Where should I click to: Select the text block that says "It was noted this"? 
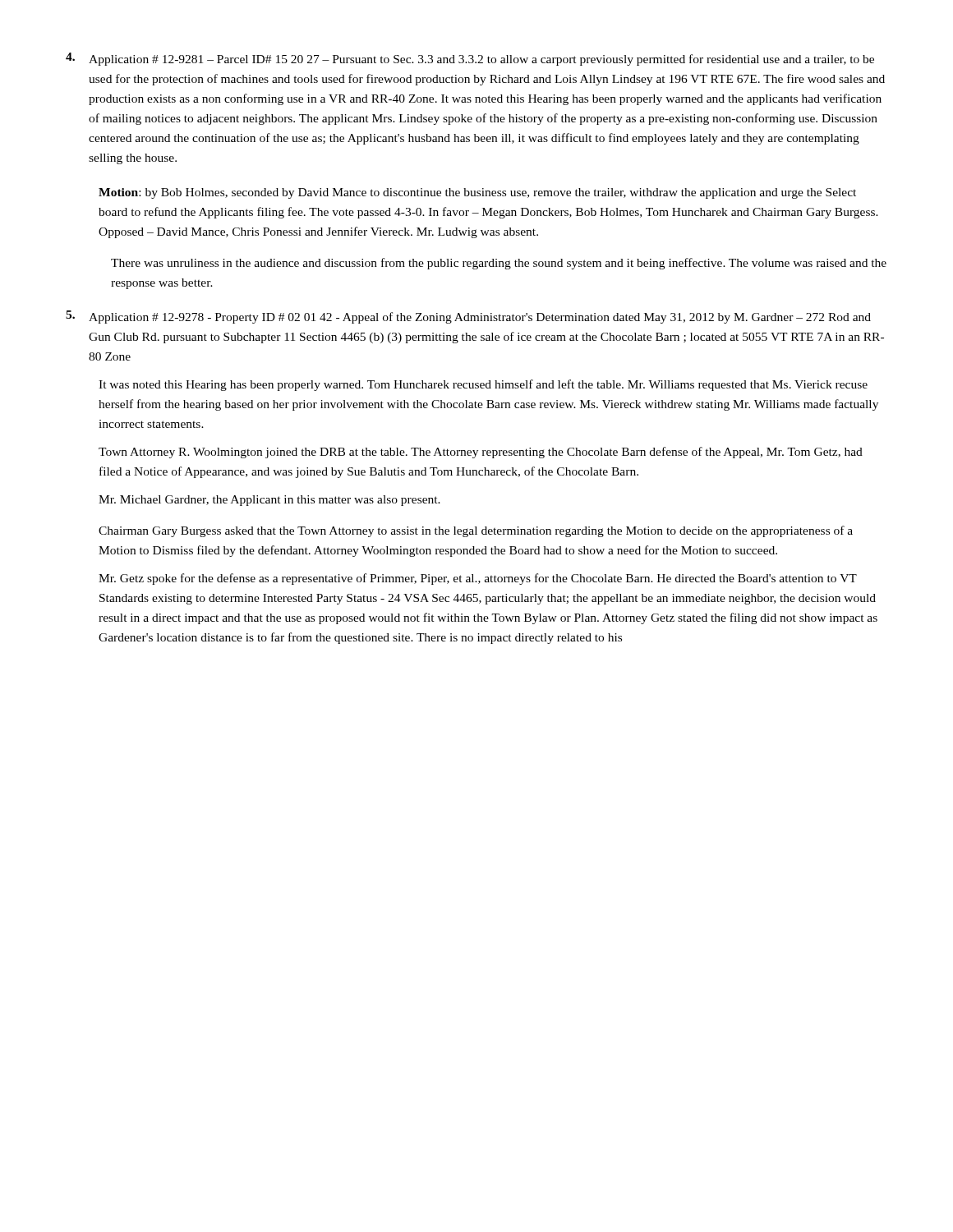[489, 404]
